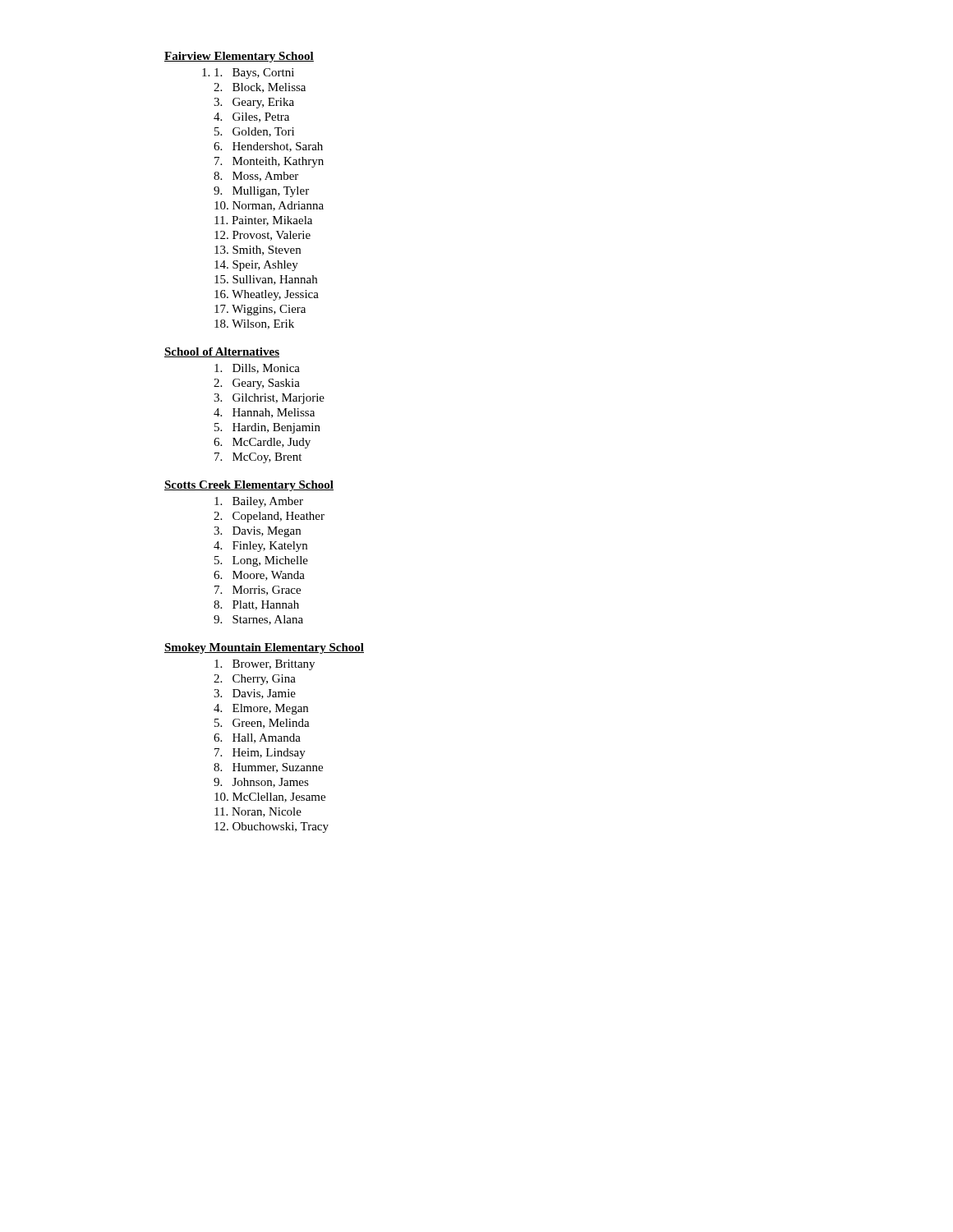The image size is (953, 1232).
Task: Select the passage starting "Fairview Elementary School"
Action: pos(239,56)
